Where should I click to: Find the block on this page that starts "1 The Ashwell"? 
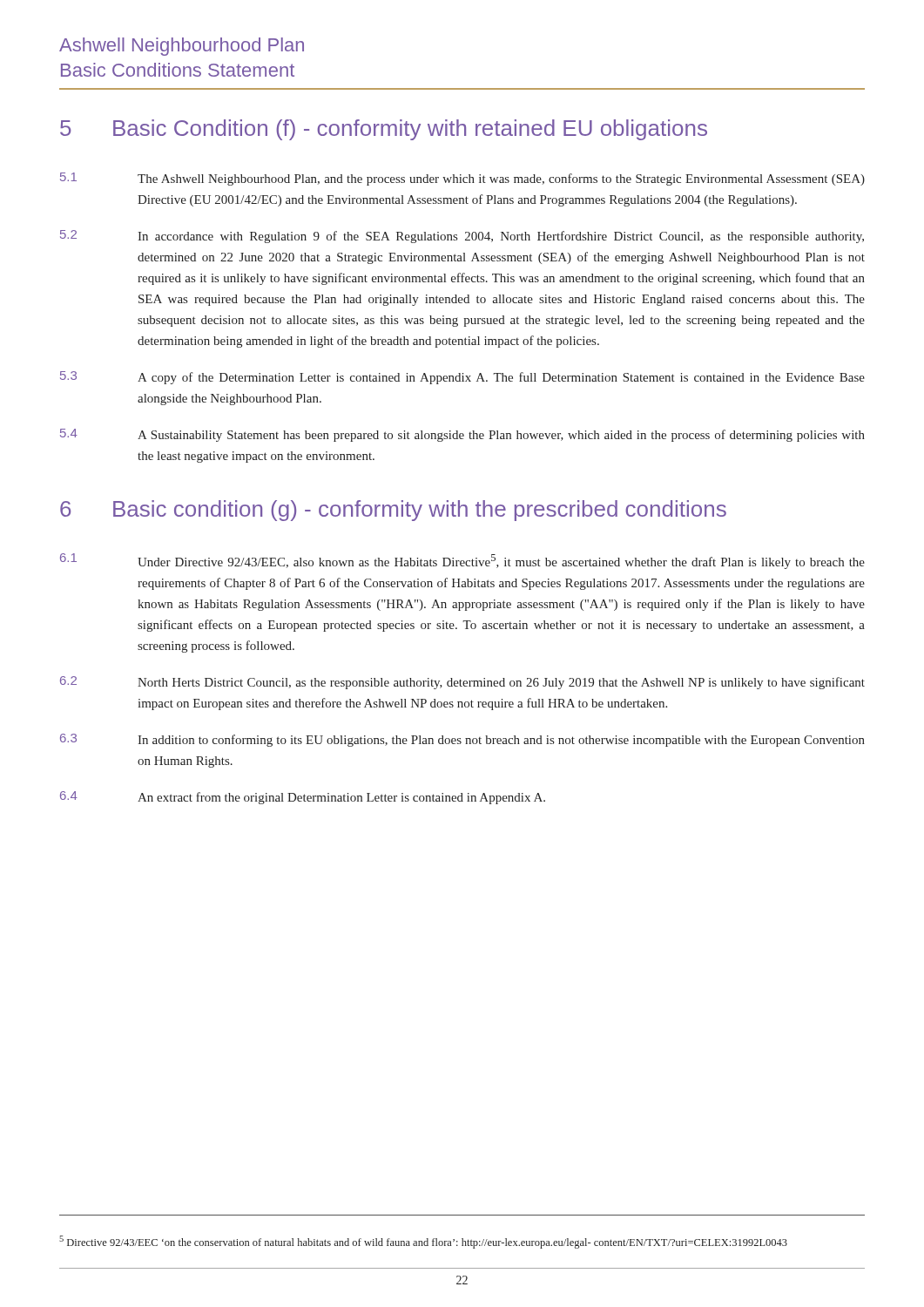click(462, 189)
